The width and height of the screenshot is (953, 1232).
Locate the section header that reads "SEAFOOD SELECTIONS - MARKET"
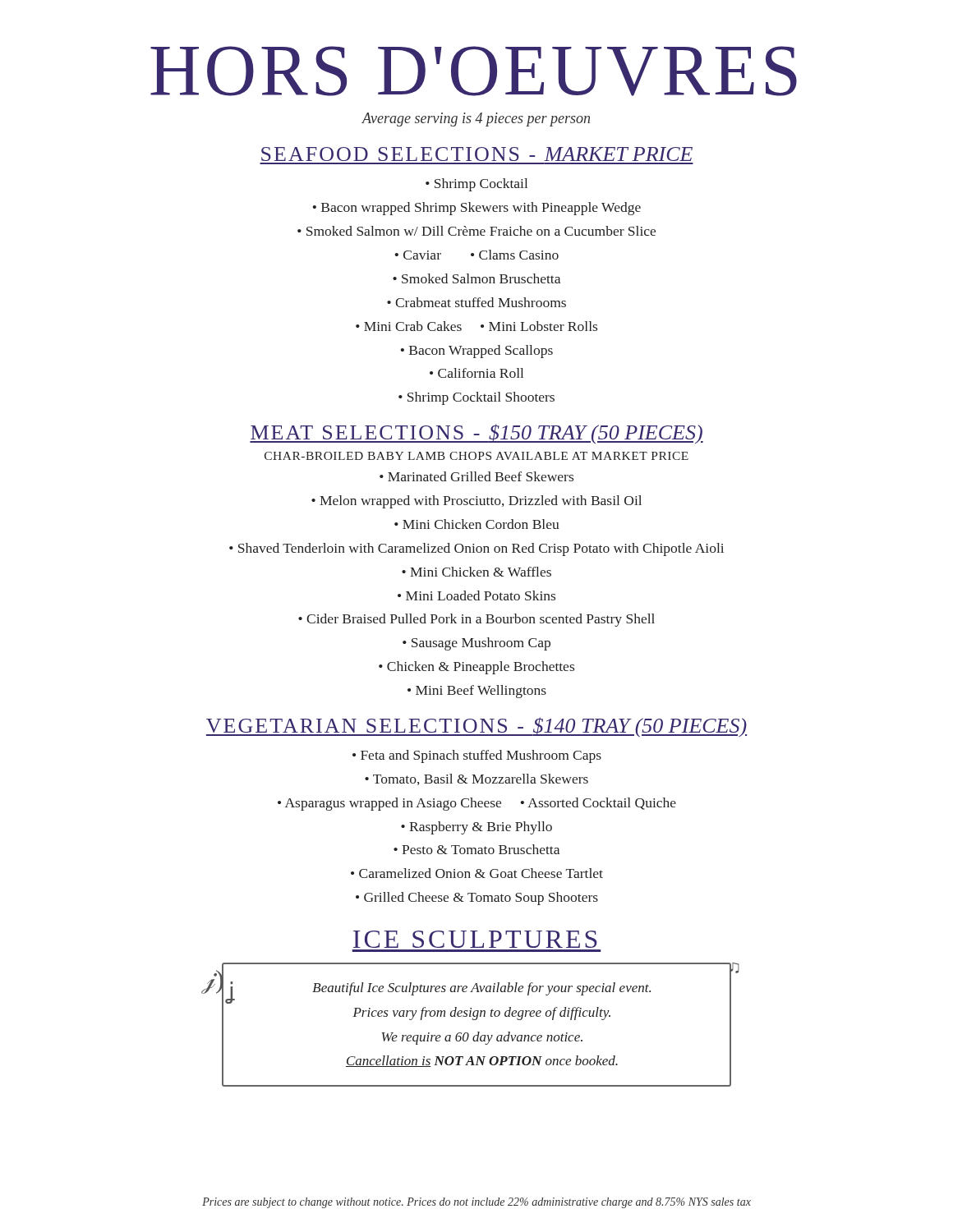click(x=476, y=154)
